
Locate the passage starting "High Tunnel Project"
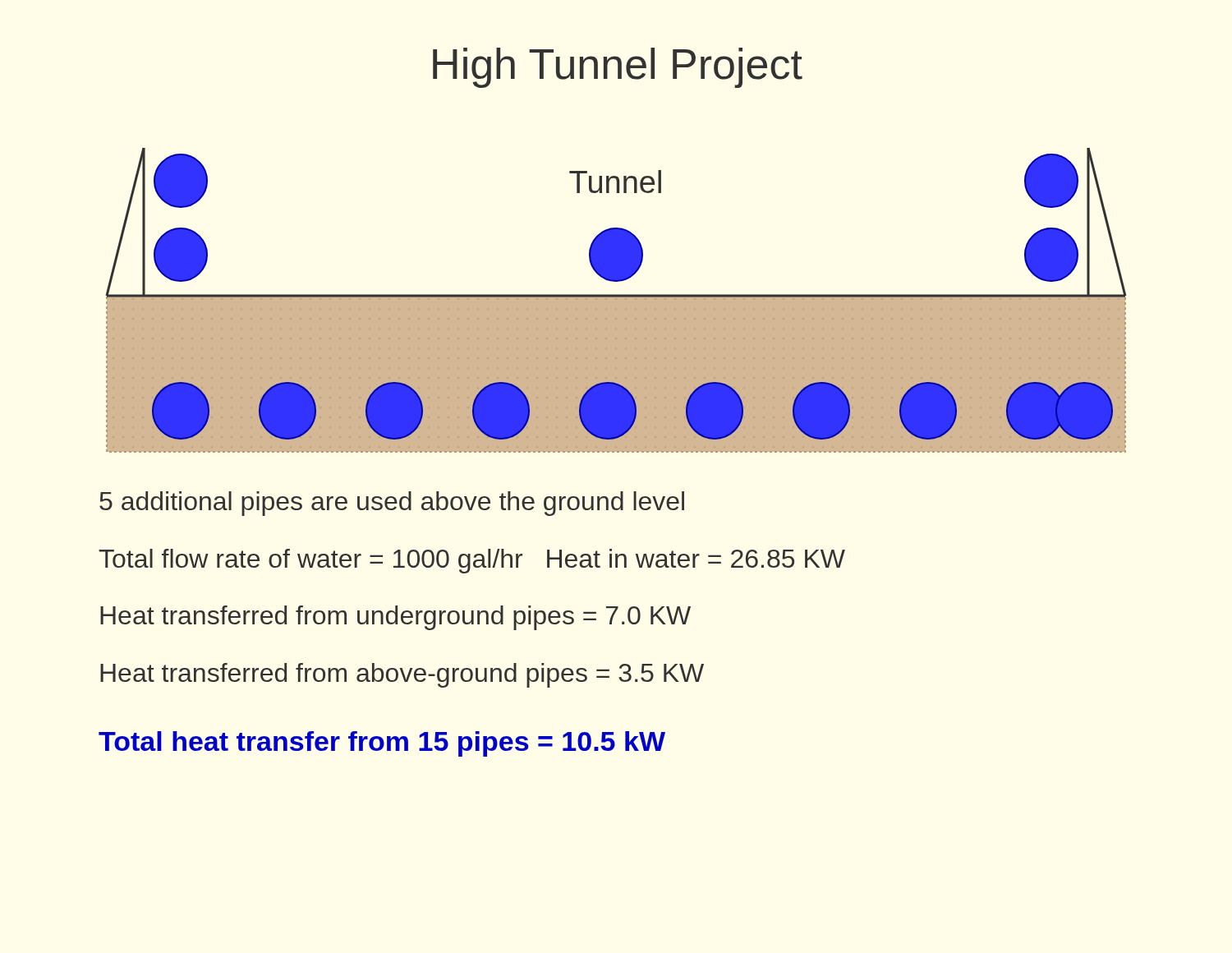coord(616,64)
